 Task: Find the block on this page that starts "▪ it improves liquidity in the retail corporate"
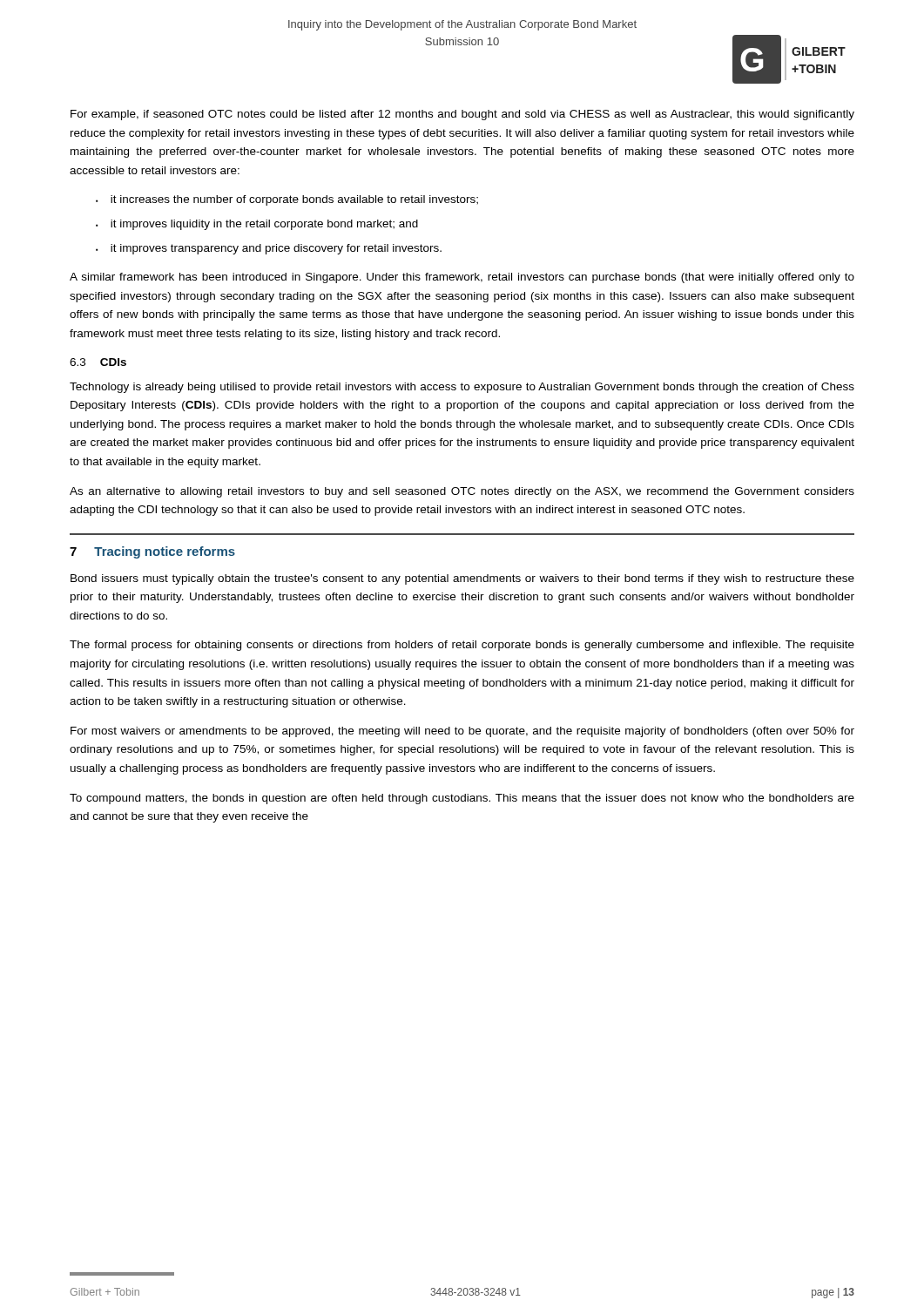[257, 224]
